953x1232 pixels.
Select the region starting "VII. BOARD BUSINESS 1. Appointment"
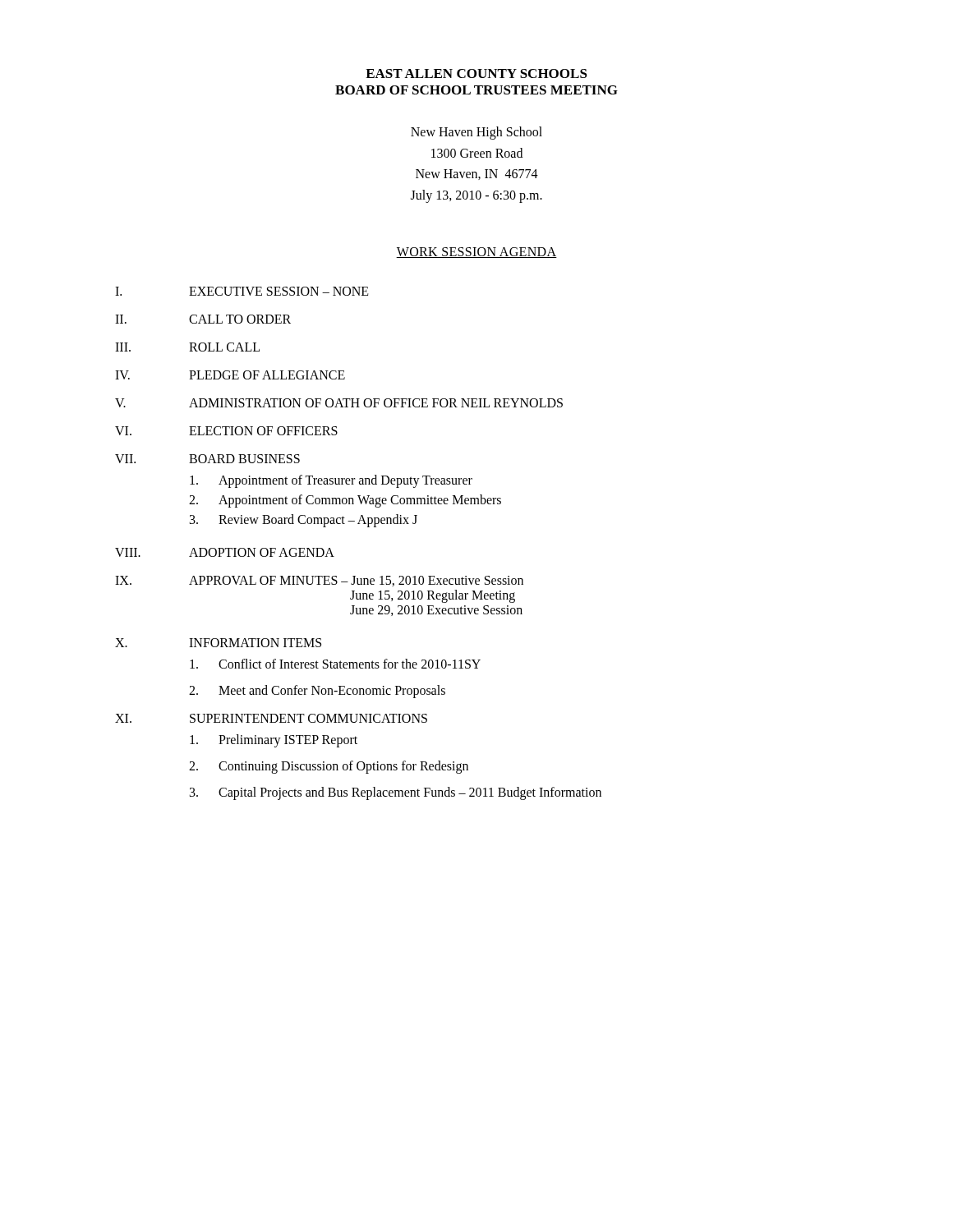click(476, 492)
